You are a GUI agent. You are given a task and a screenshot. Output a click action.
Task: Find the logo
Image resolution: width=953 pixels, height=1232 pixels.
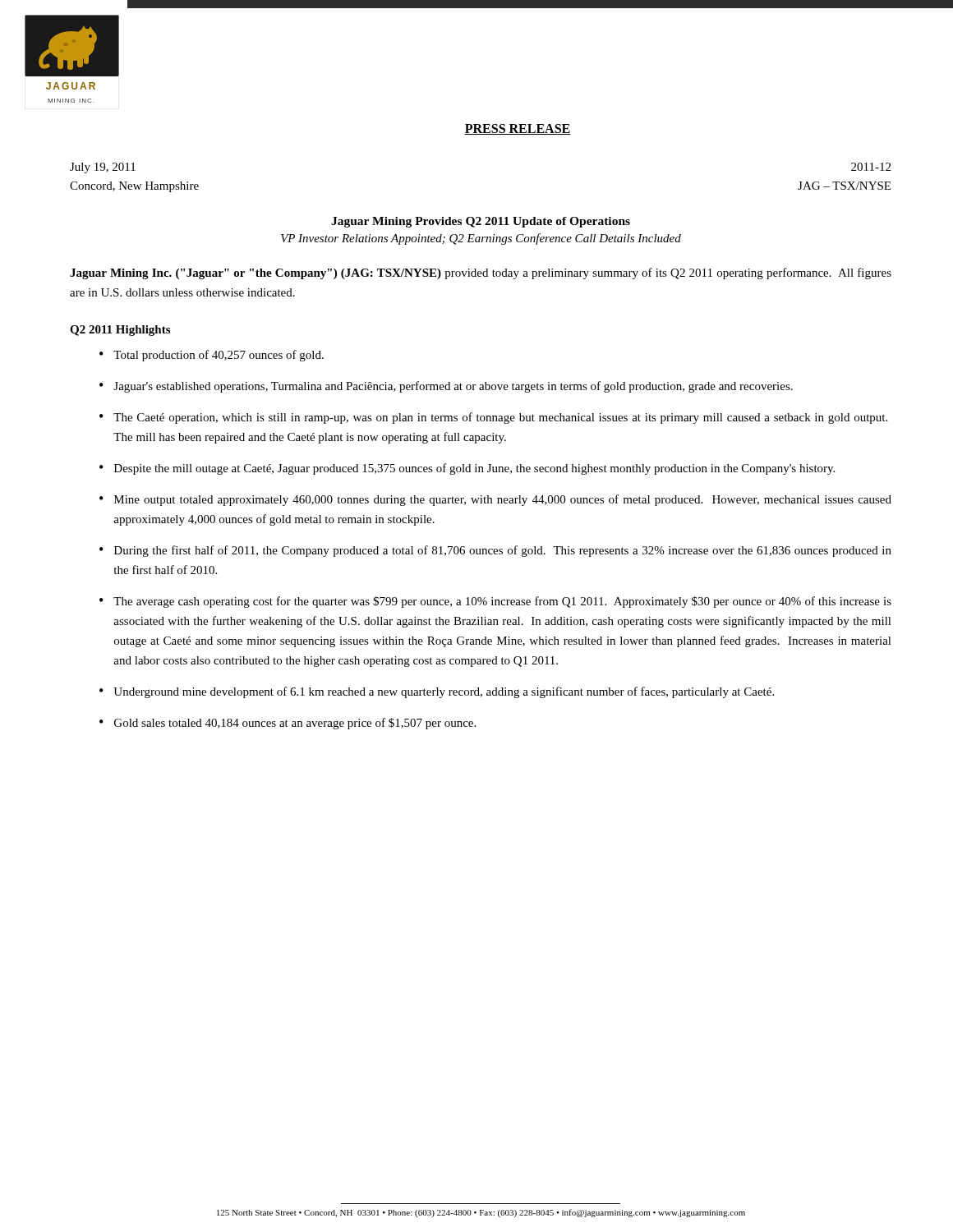[72, 62]
